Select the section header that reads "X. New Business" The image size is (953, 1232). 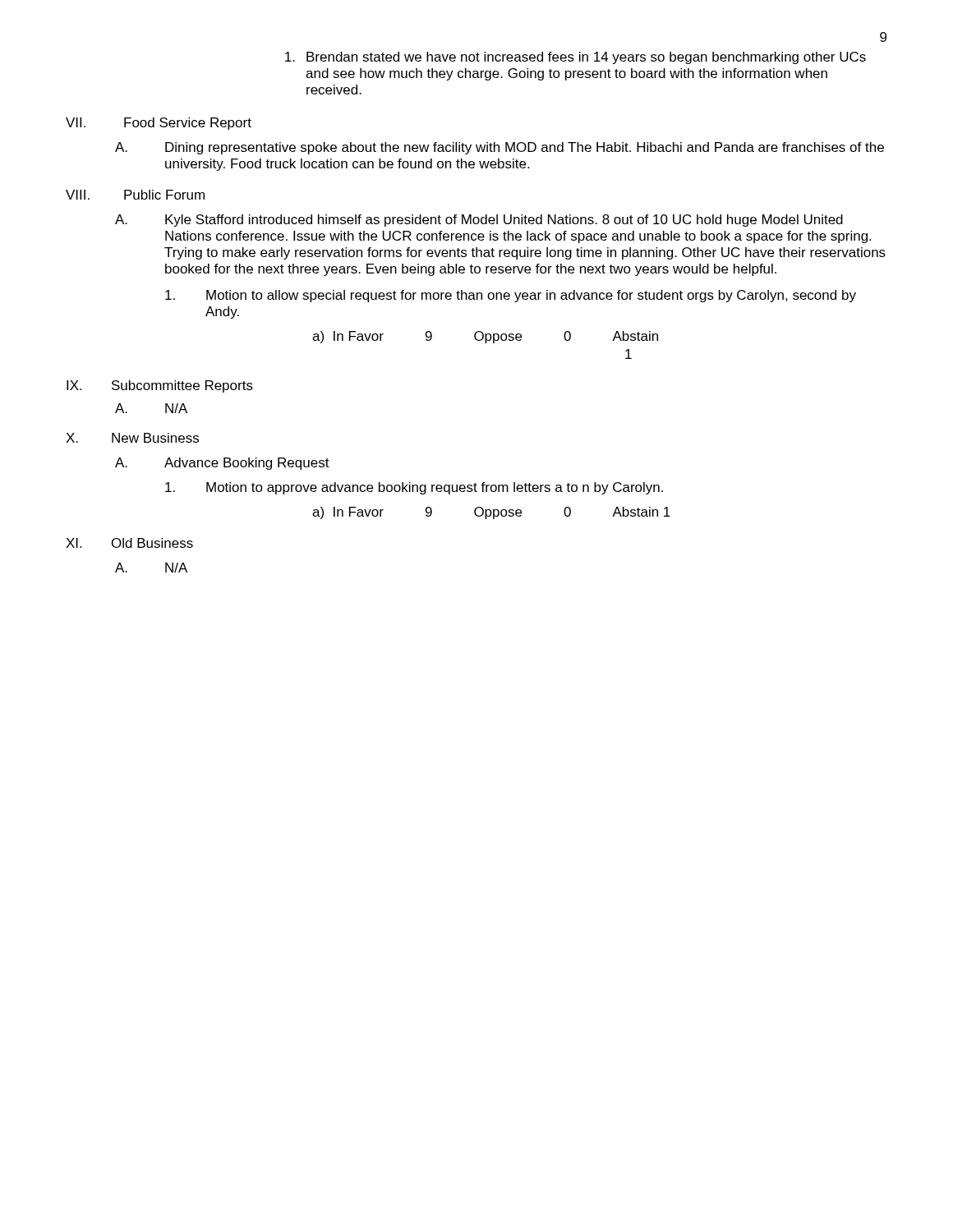point(132,438)
